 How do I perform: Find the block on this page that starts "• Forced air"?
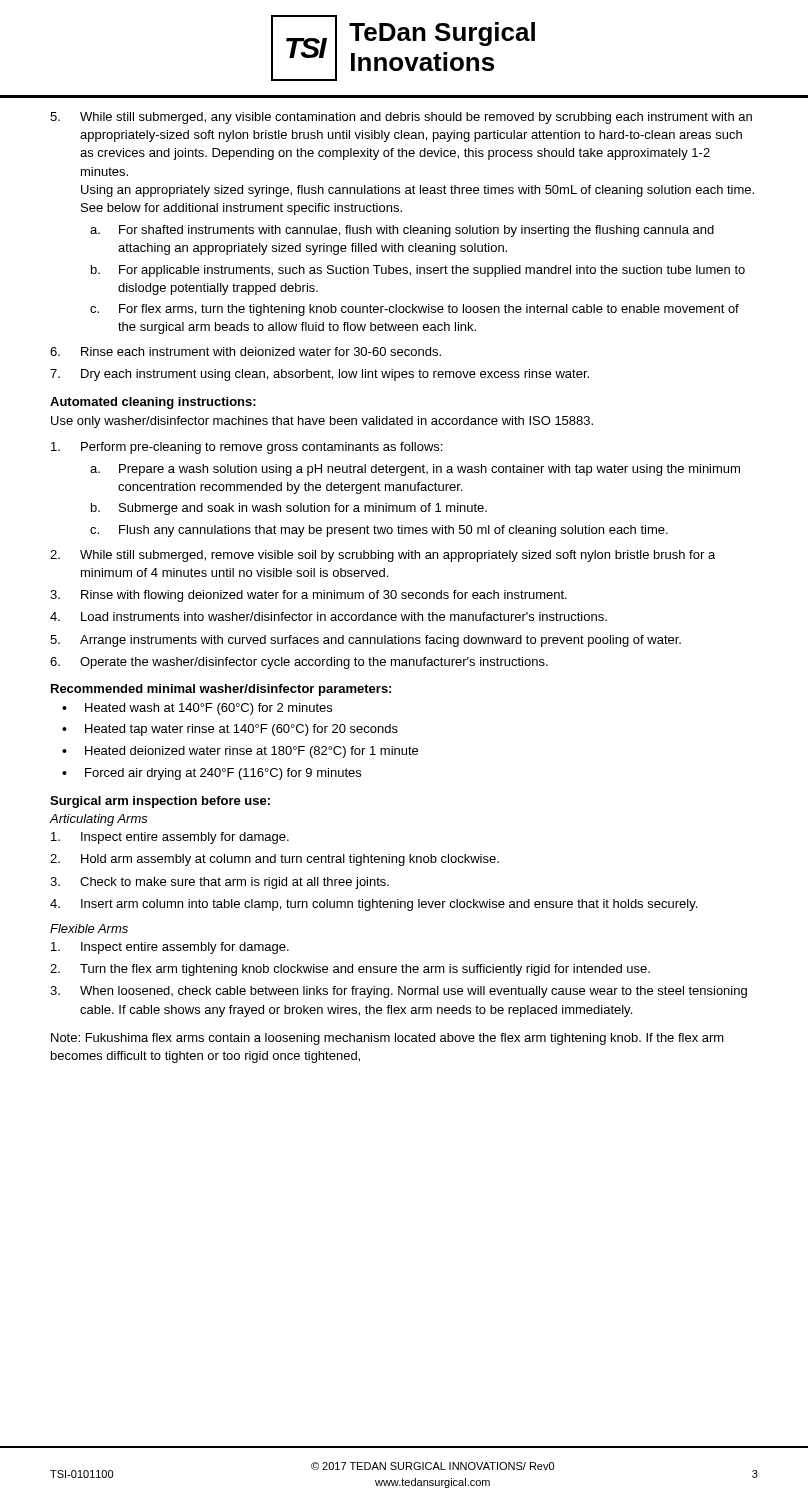click(x=212, y=773)
